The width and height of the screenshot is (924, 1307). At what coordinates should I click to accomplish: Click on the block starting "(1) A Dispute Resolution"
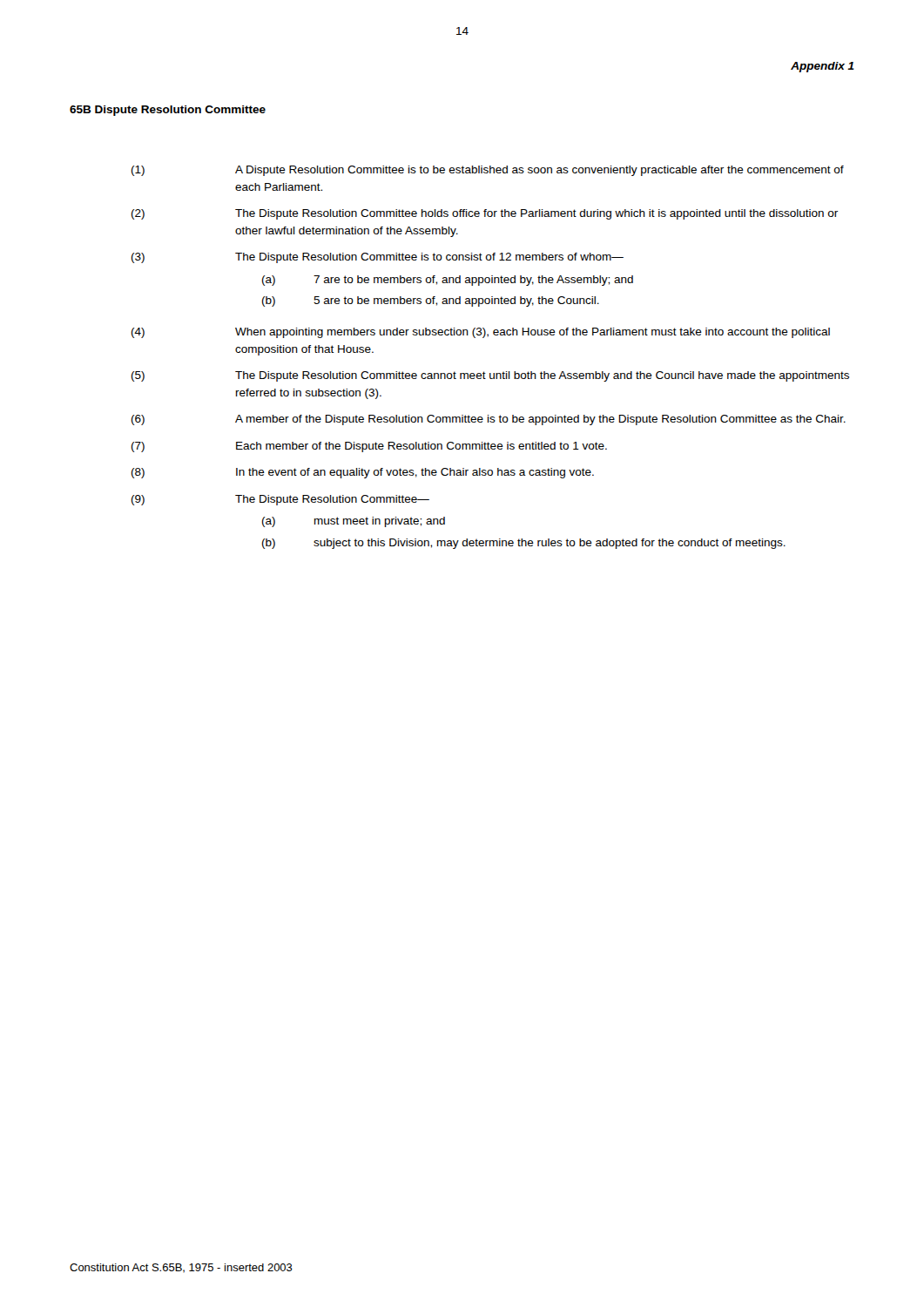pyautogui.click(x=462, y=178)
